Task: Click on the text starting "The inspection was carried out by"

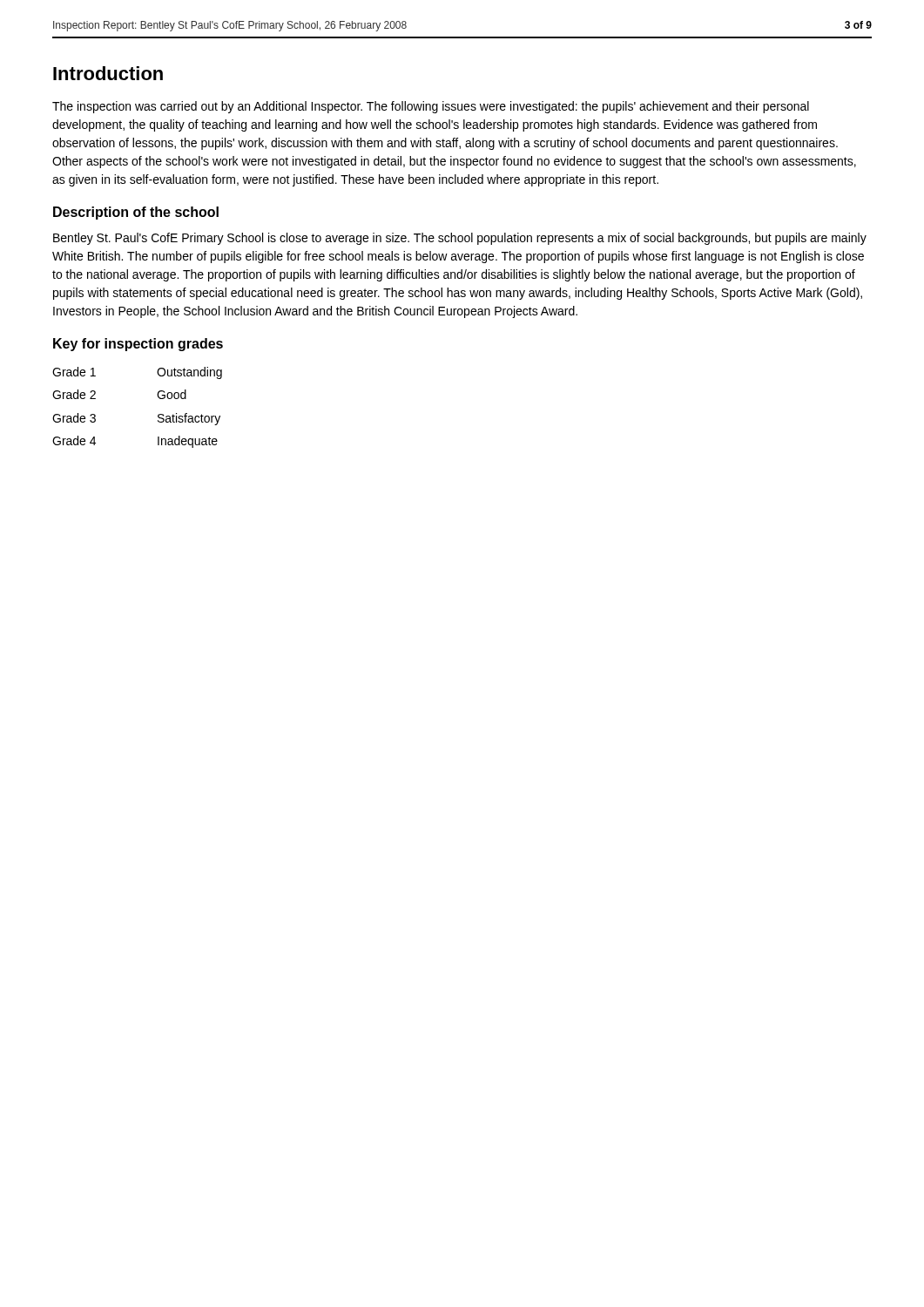Action: tap(454, 143)
